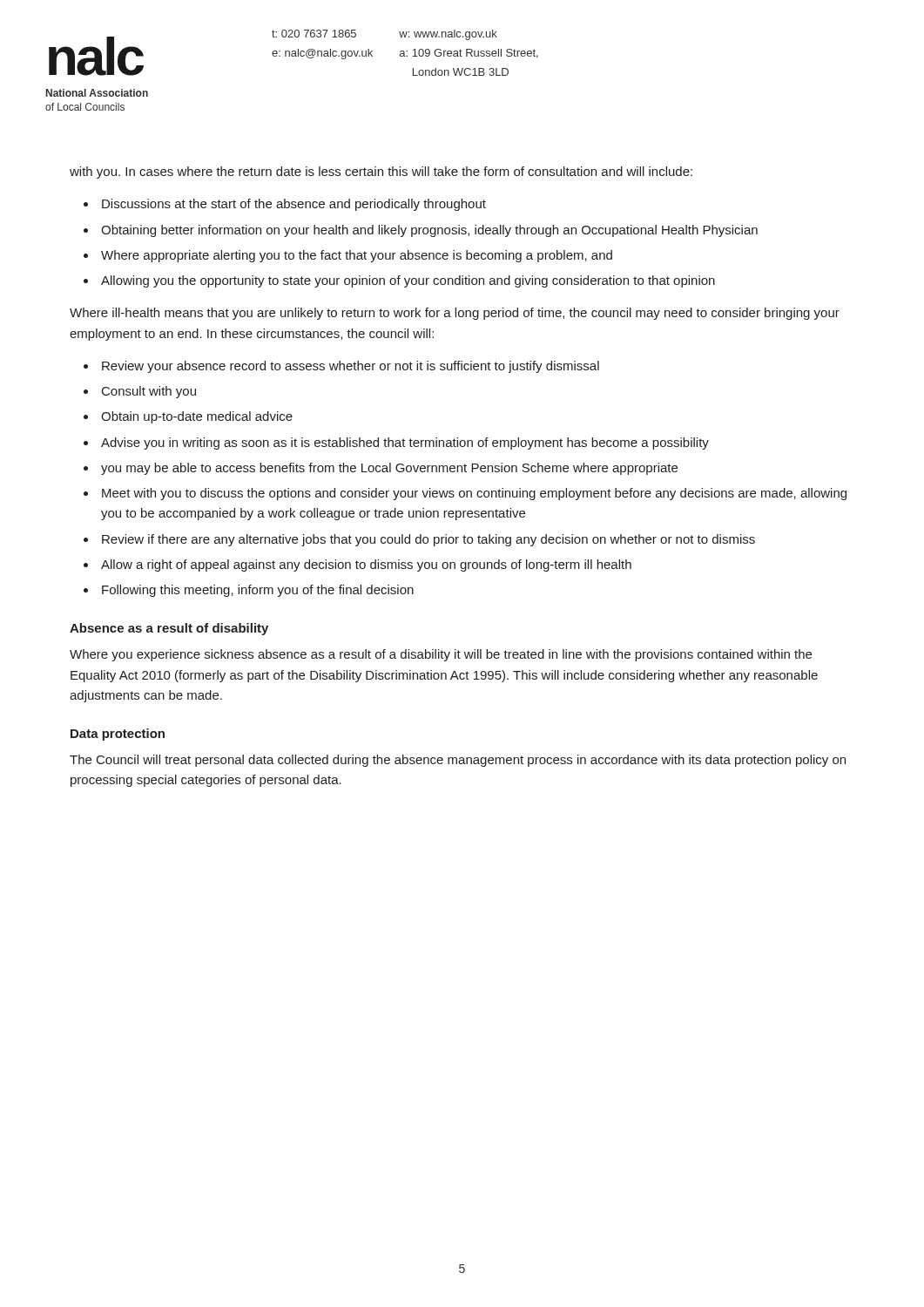Screen dimensions: 1307x924
Task: Click on the text block starting "Review if there are"
Action: pos(428,538)
